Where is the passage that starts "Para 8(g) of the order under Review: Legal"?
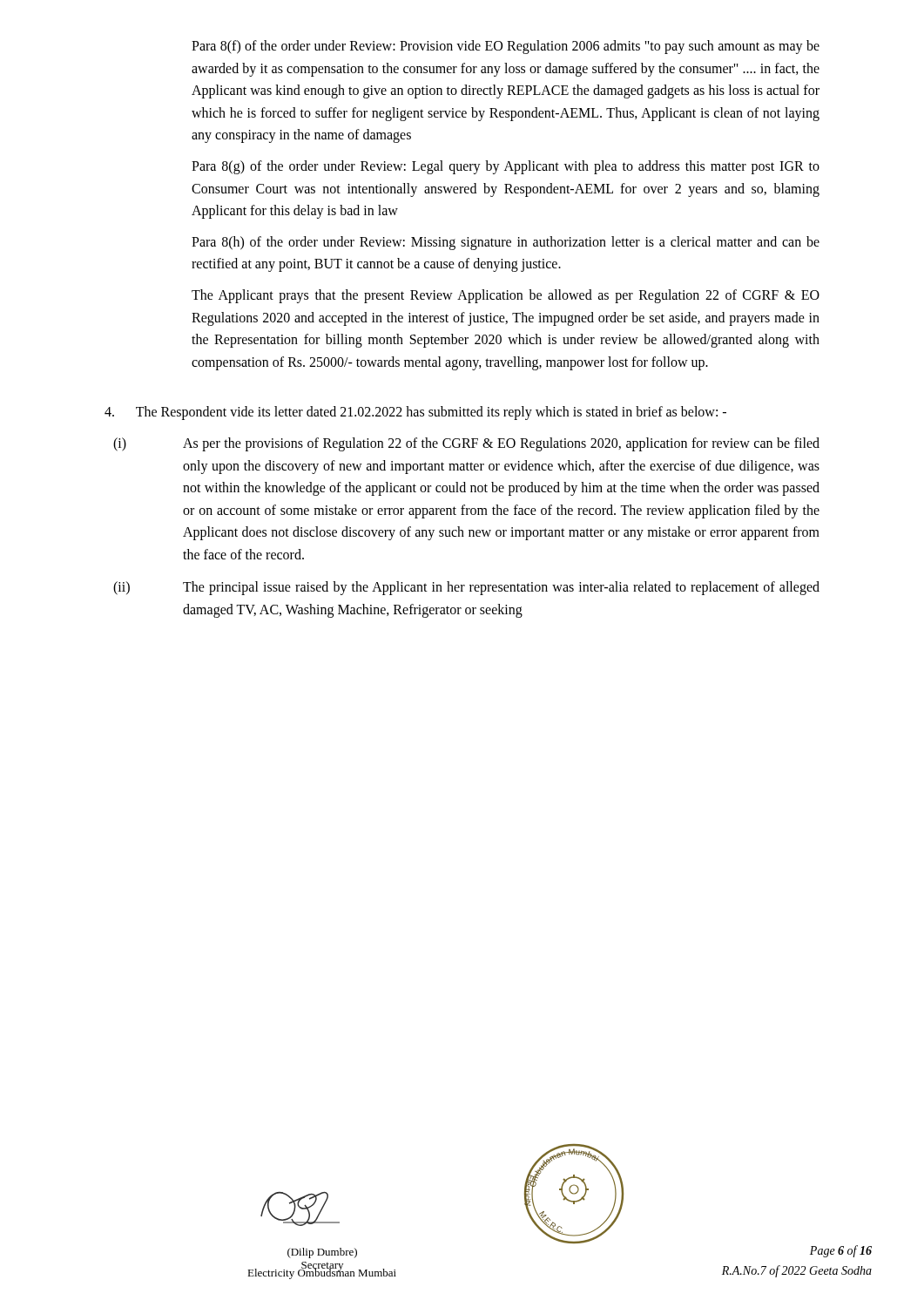This screenshot has width=924, height=1307. [x=506, y=188]
